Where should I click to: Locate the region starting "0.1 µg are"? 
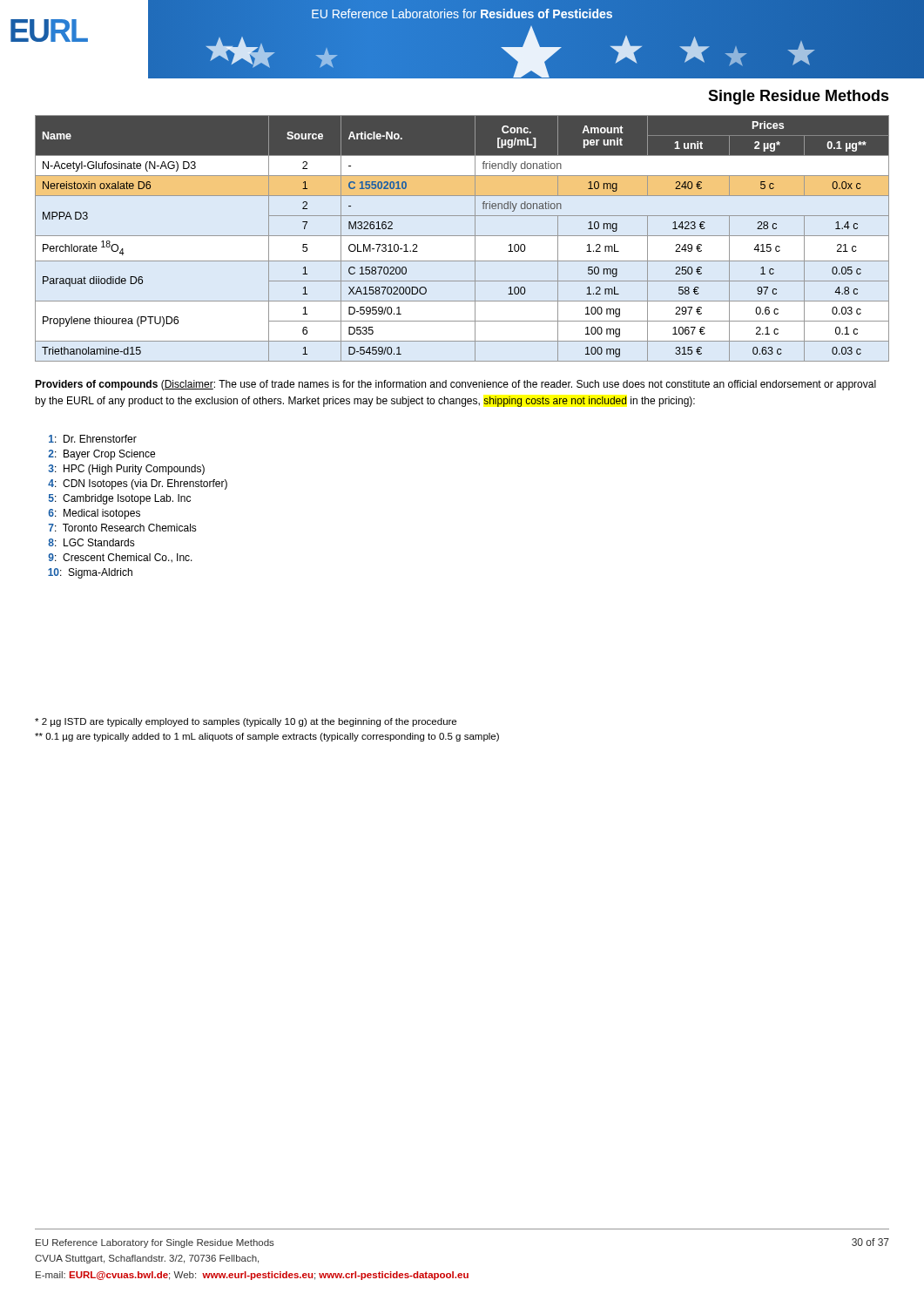[267, 736]
